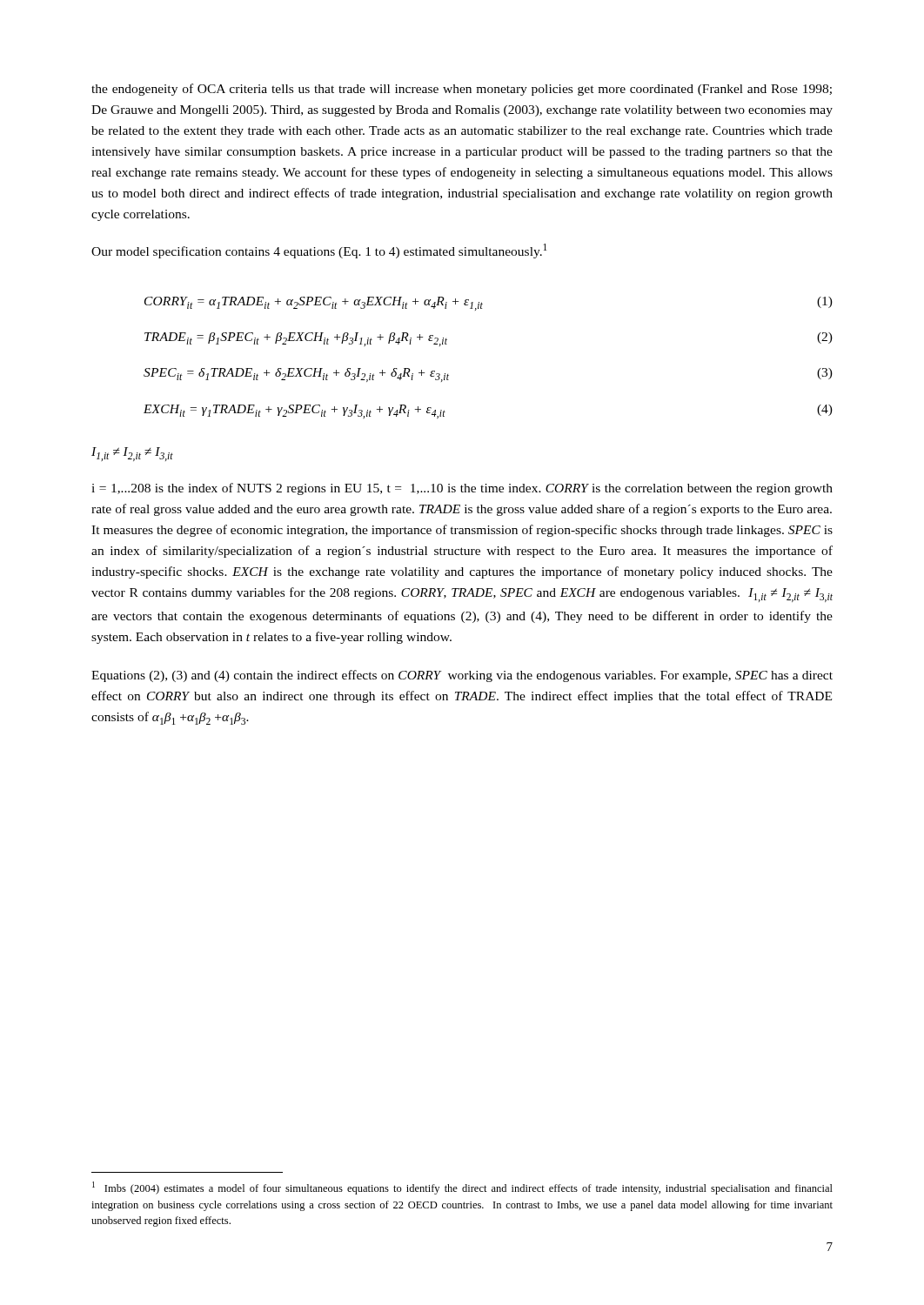924x1305 pixels.
Task: Point to the formula beginning "EXCHit = γ1TRADEit + γ2SPECit + γ3I3,it"
Action: 298,413
